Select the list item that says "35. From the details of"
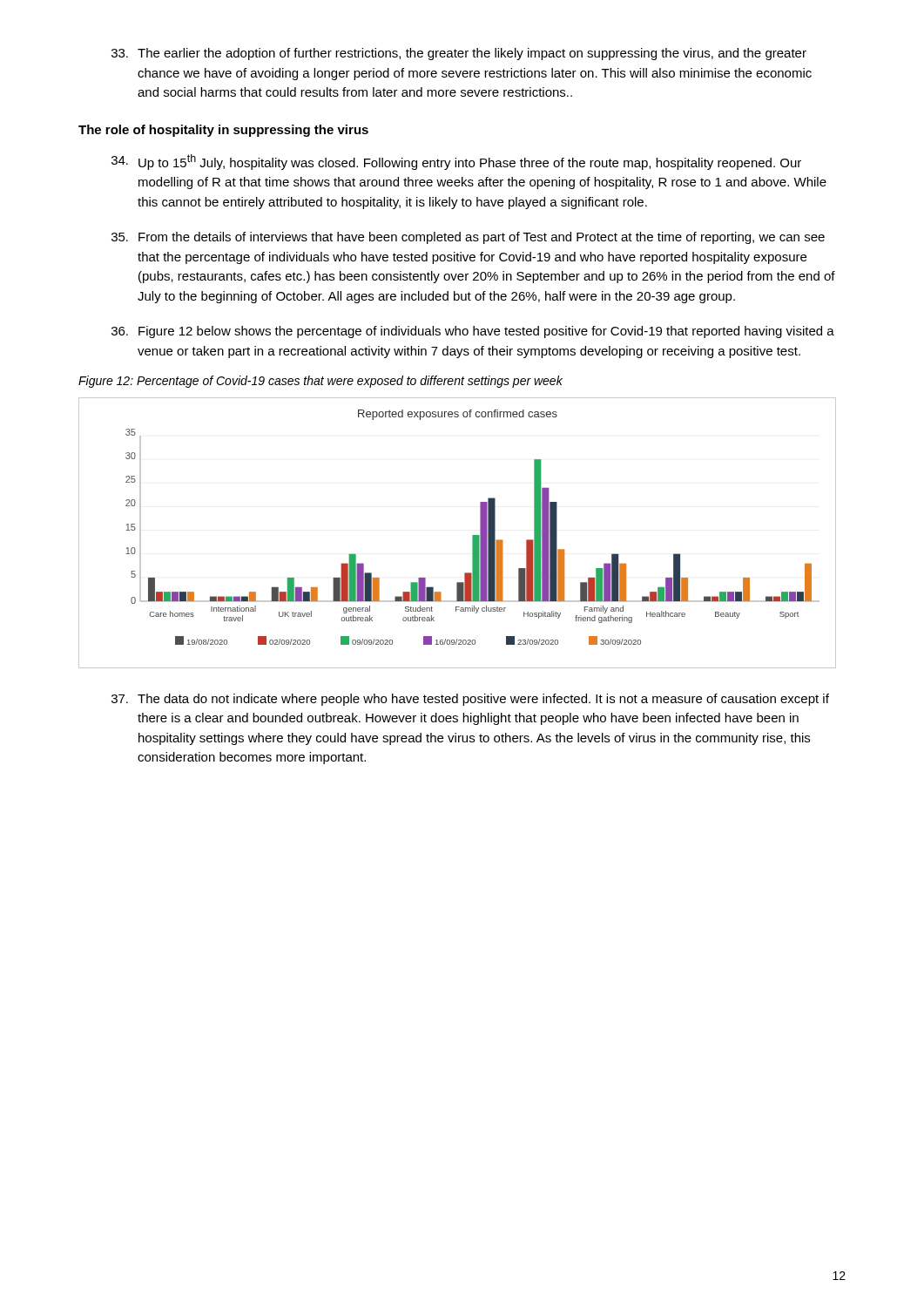Viewport: 924px width, 1307px height. pyautogui.click(x=457, y=267)
